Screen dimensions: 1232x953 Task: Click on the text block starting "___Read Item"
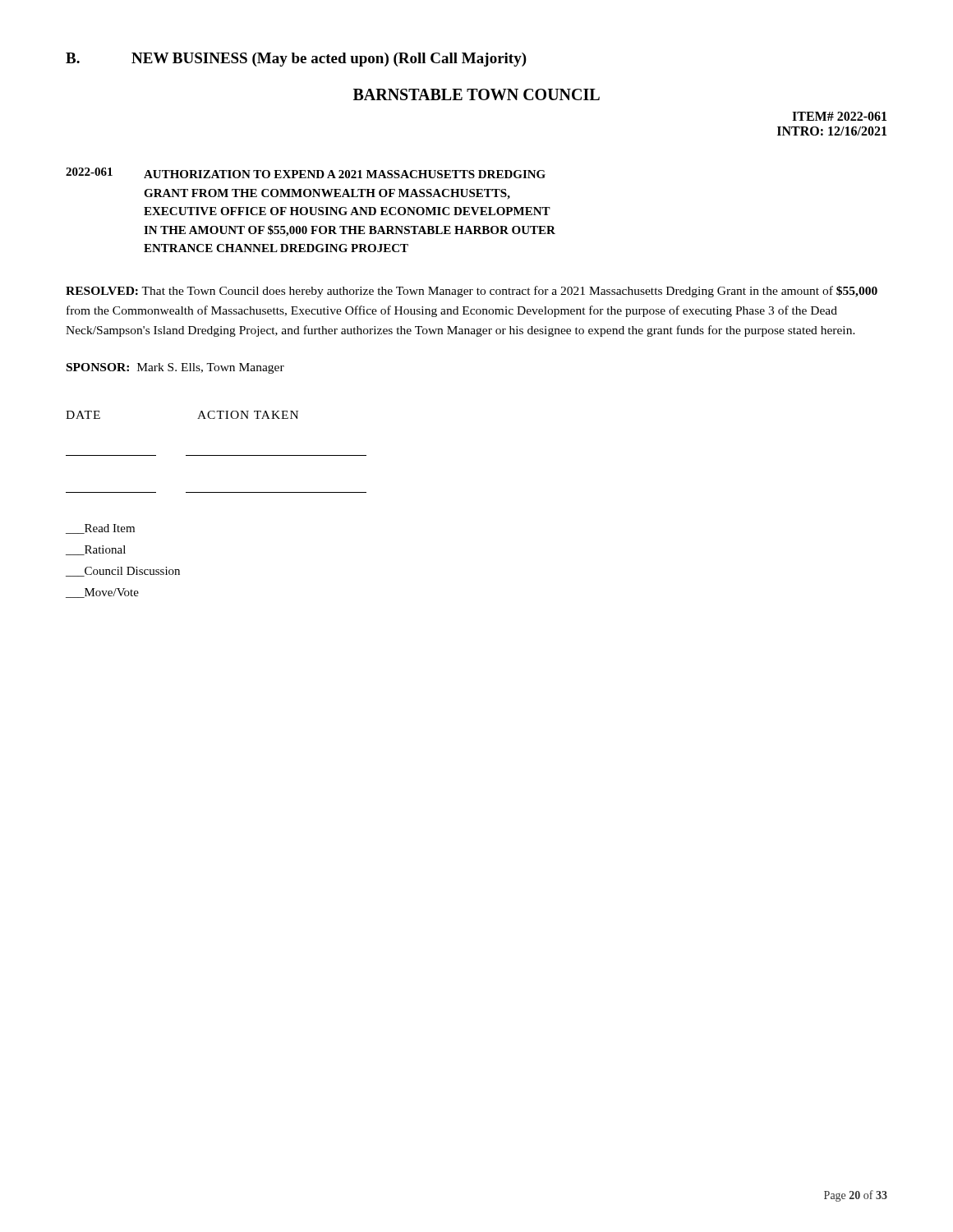(100, 528)
